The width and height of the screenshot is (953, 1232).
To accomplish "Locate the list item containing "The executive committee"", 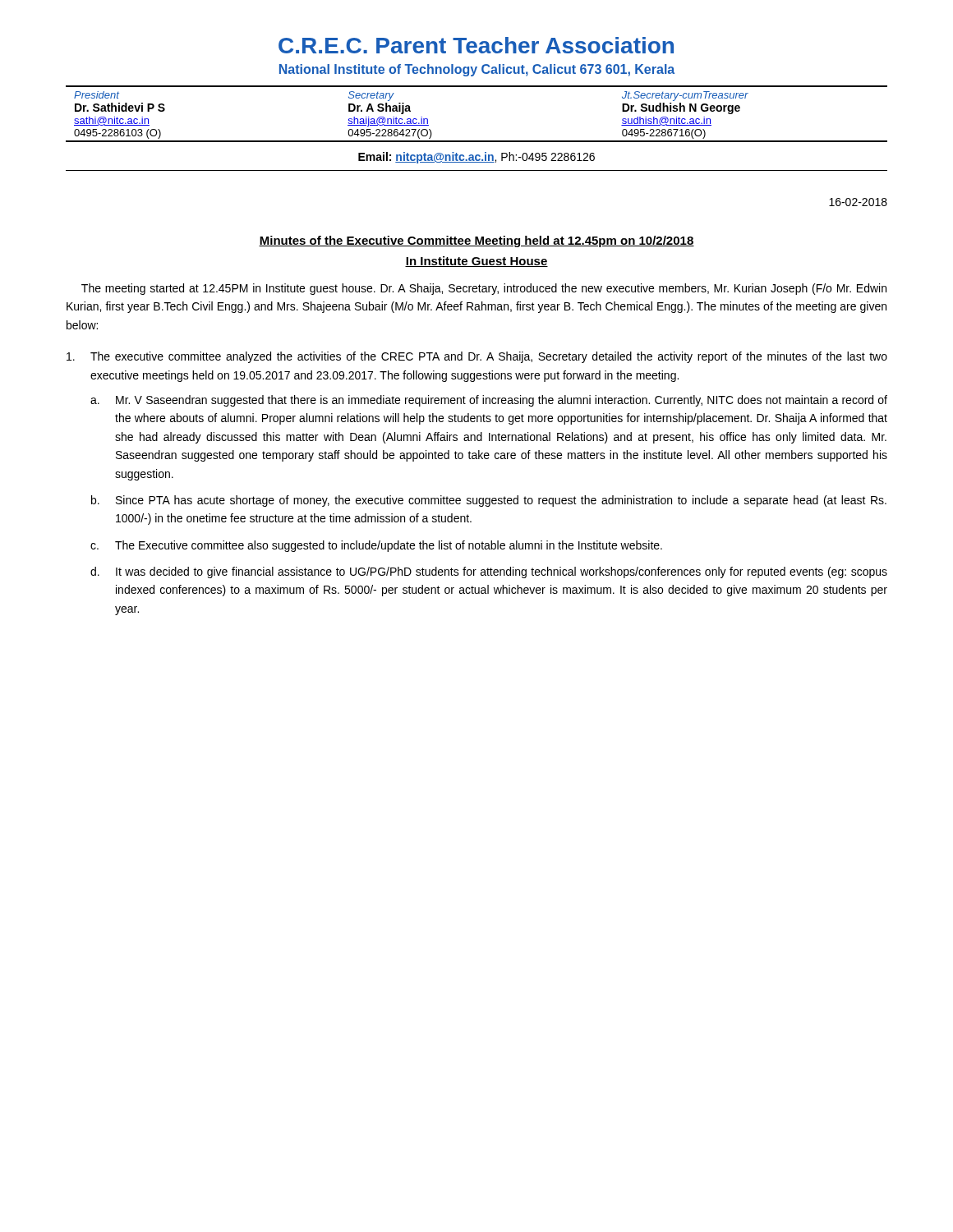I will (x=476, y=487).
